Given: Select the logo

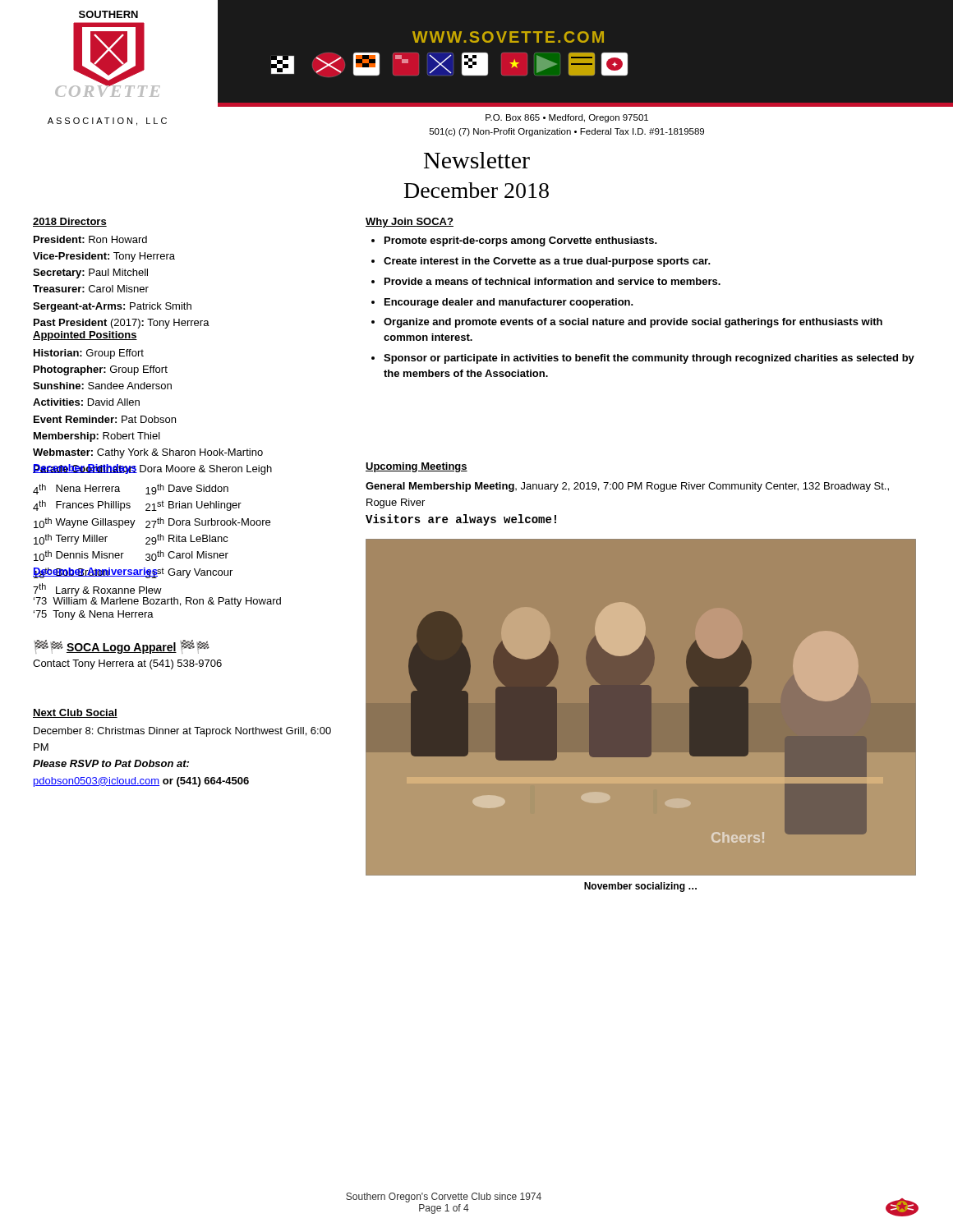Looking at the screenshot, I should [476, 68].
